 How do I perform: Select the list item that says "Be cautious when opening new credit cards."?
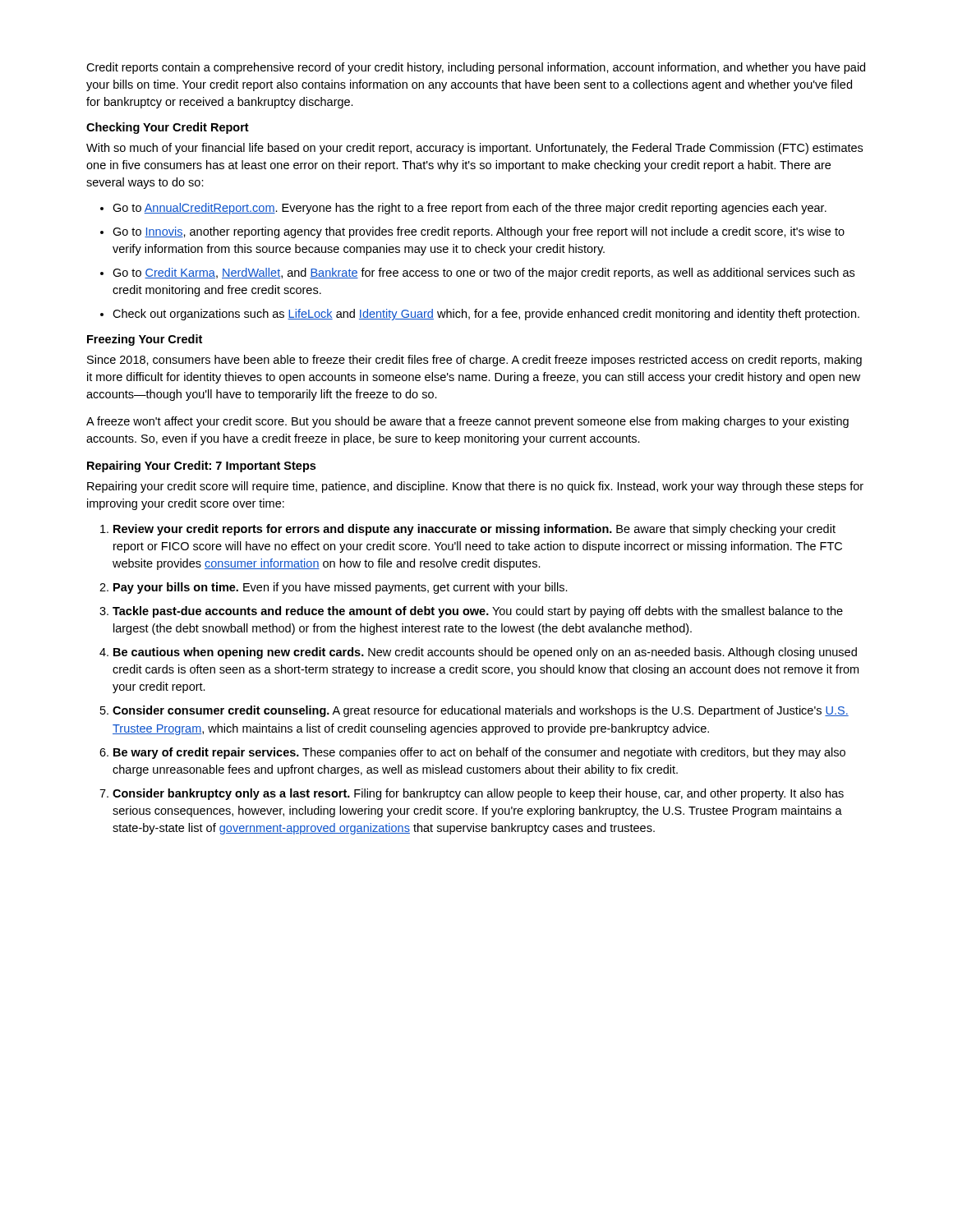tap(490, 670)
